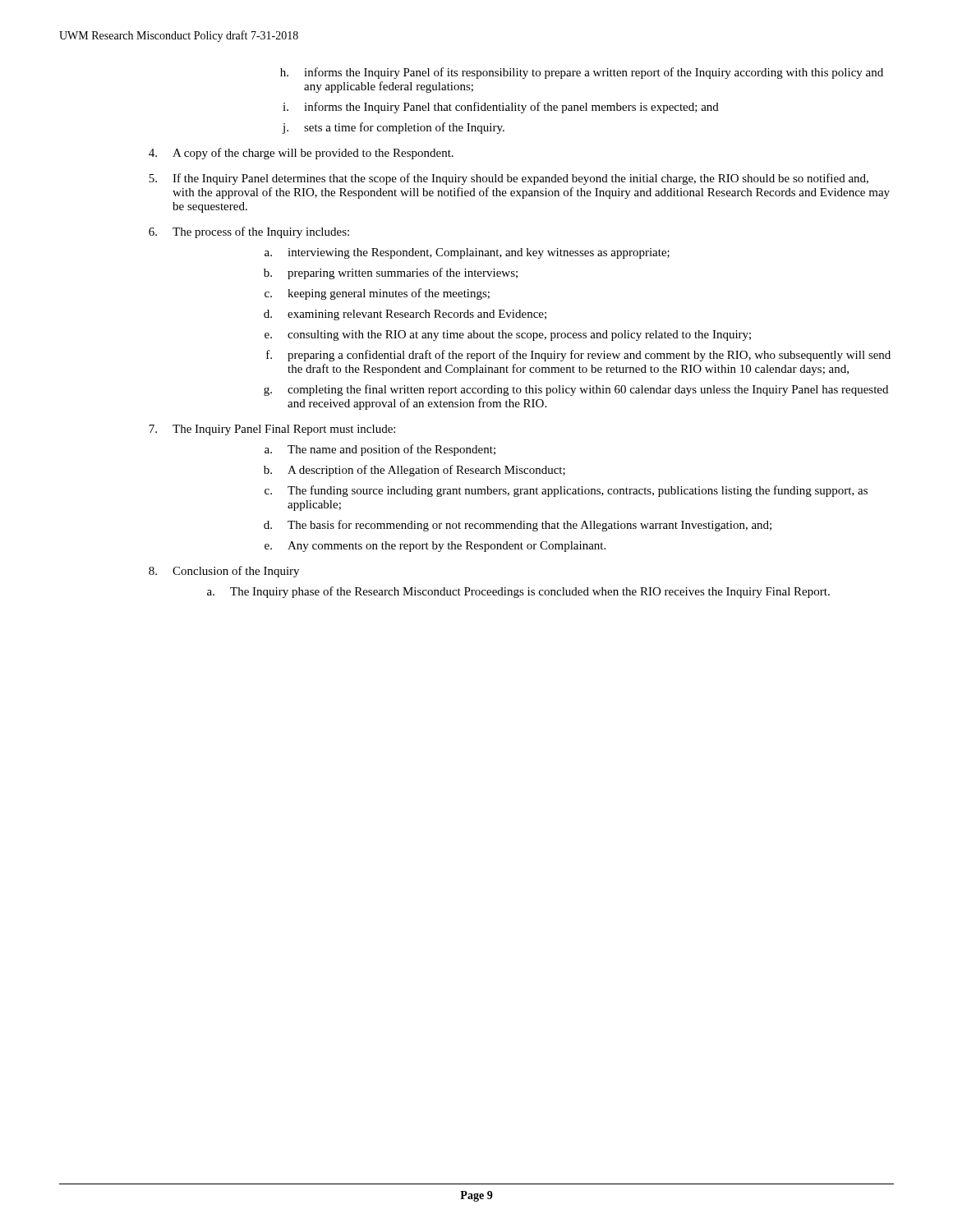This screenshot has height=1232, width=953.
Task: Find the list item that reads "c. The funding"
Action: coord(559,498)
